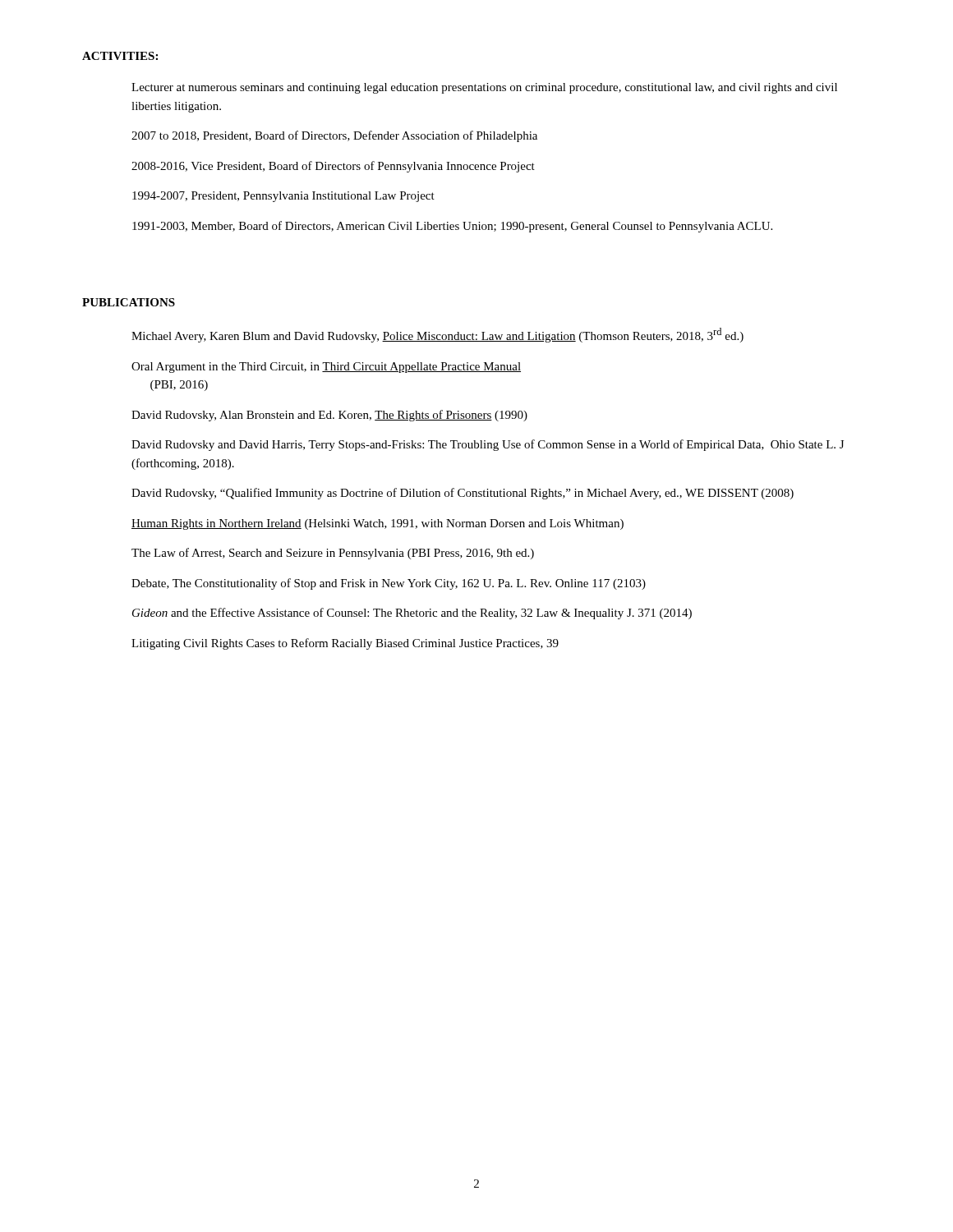Find the list item that reads "Oral Argument in the Third"
The image size is (953, 1232).
click(x=326, y=375)
